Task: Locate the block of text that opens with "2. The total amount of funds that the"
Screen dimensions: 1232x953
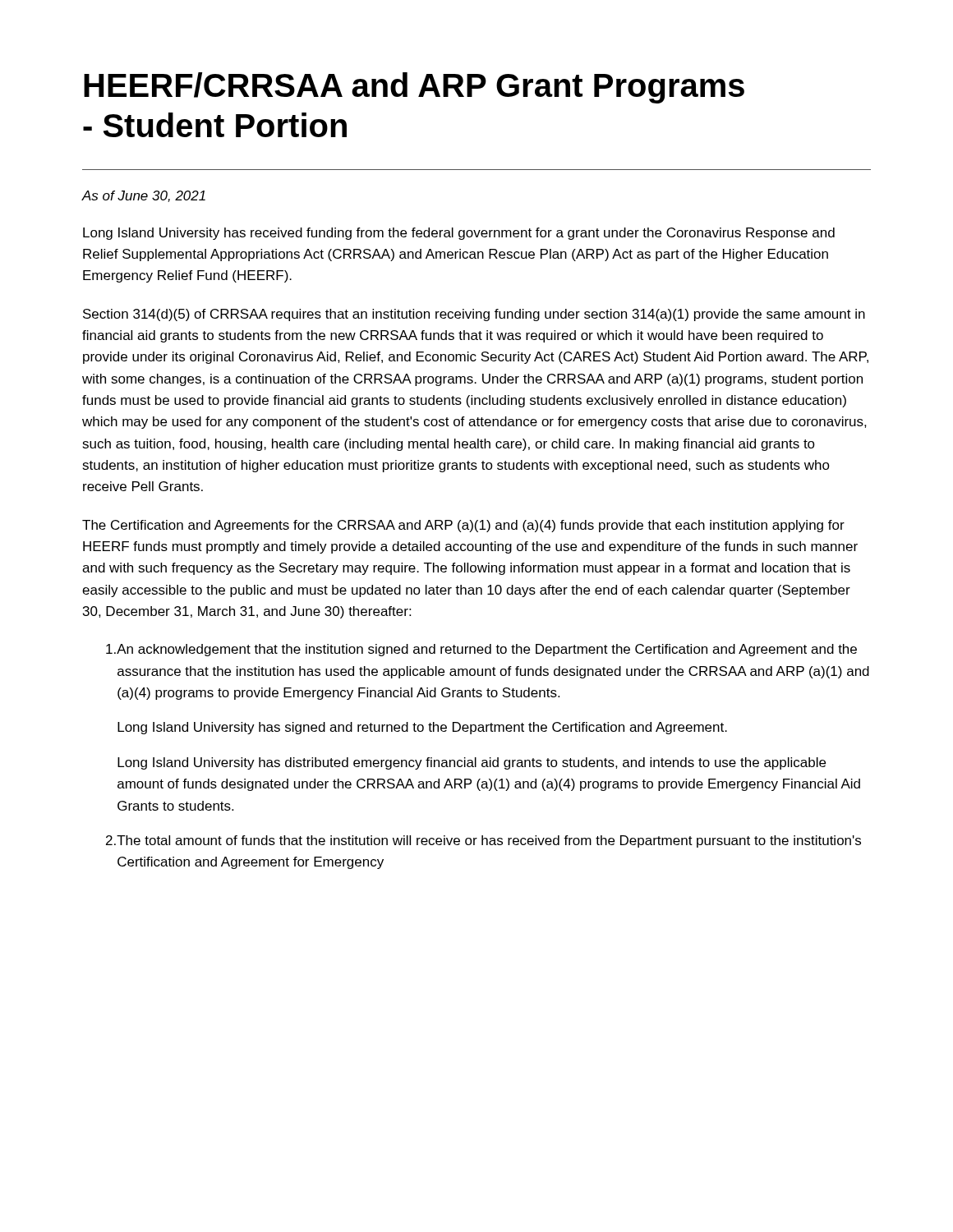Action: 476,852
